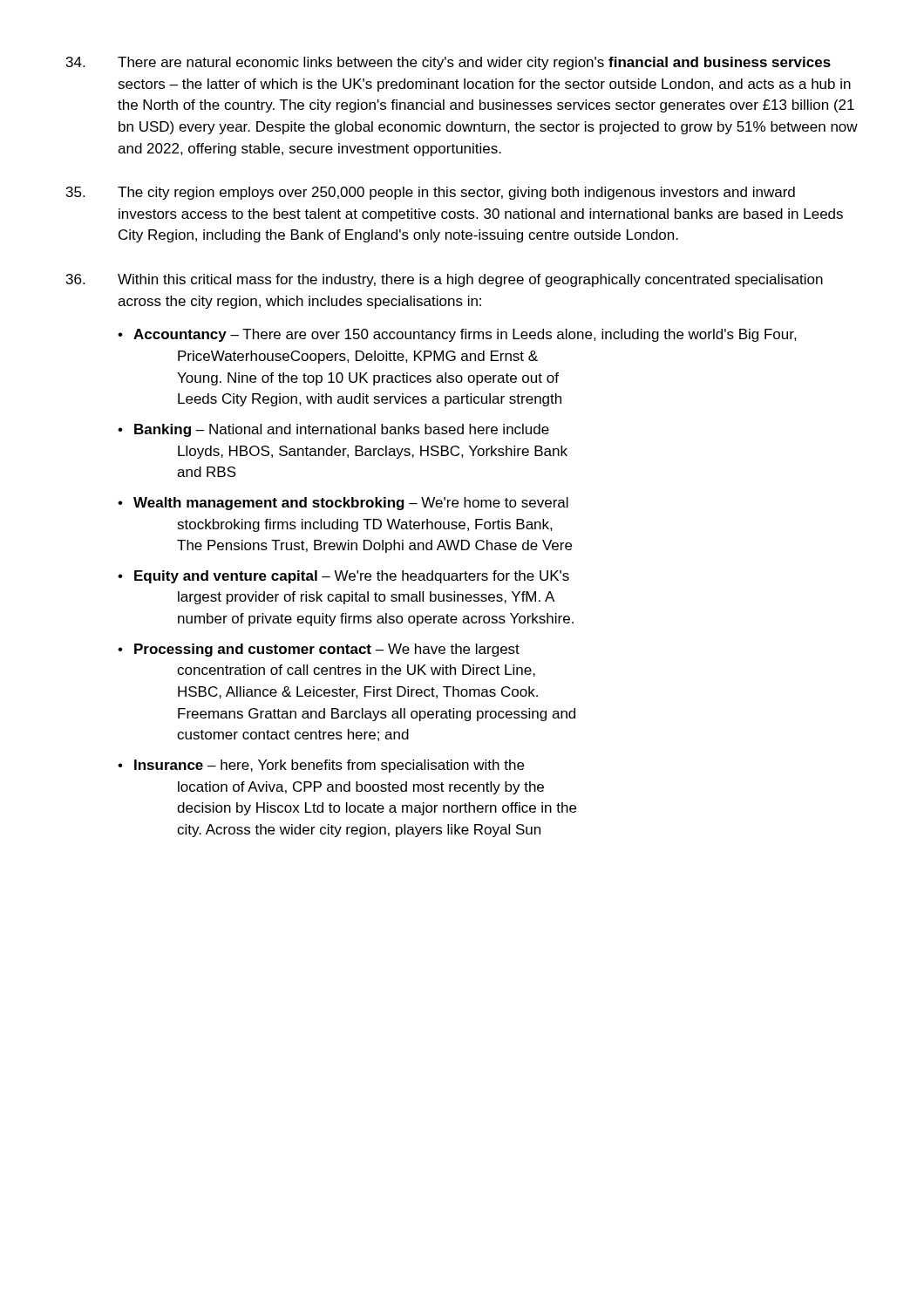924x1308 pixels.
Task: Where is the passage that starts "• Processing and"?
Action: [x=488, y=693]
